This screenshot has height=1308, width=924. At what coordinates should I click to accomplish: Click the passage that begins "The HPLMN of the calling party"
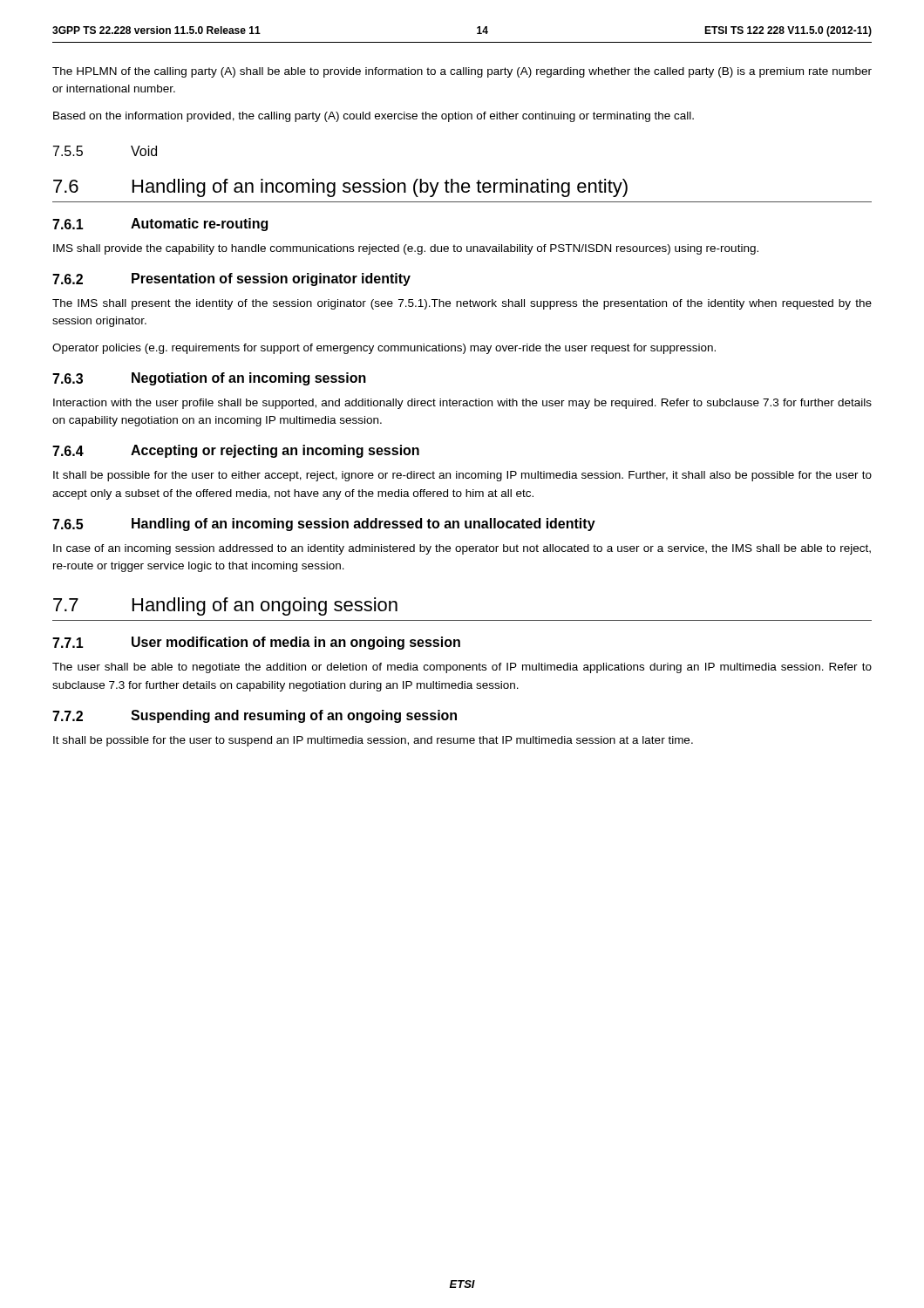click(462, 80)
